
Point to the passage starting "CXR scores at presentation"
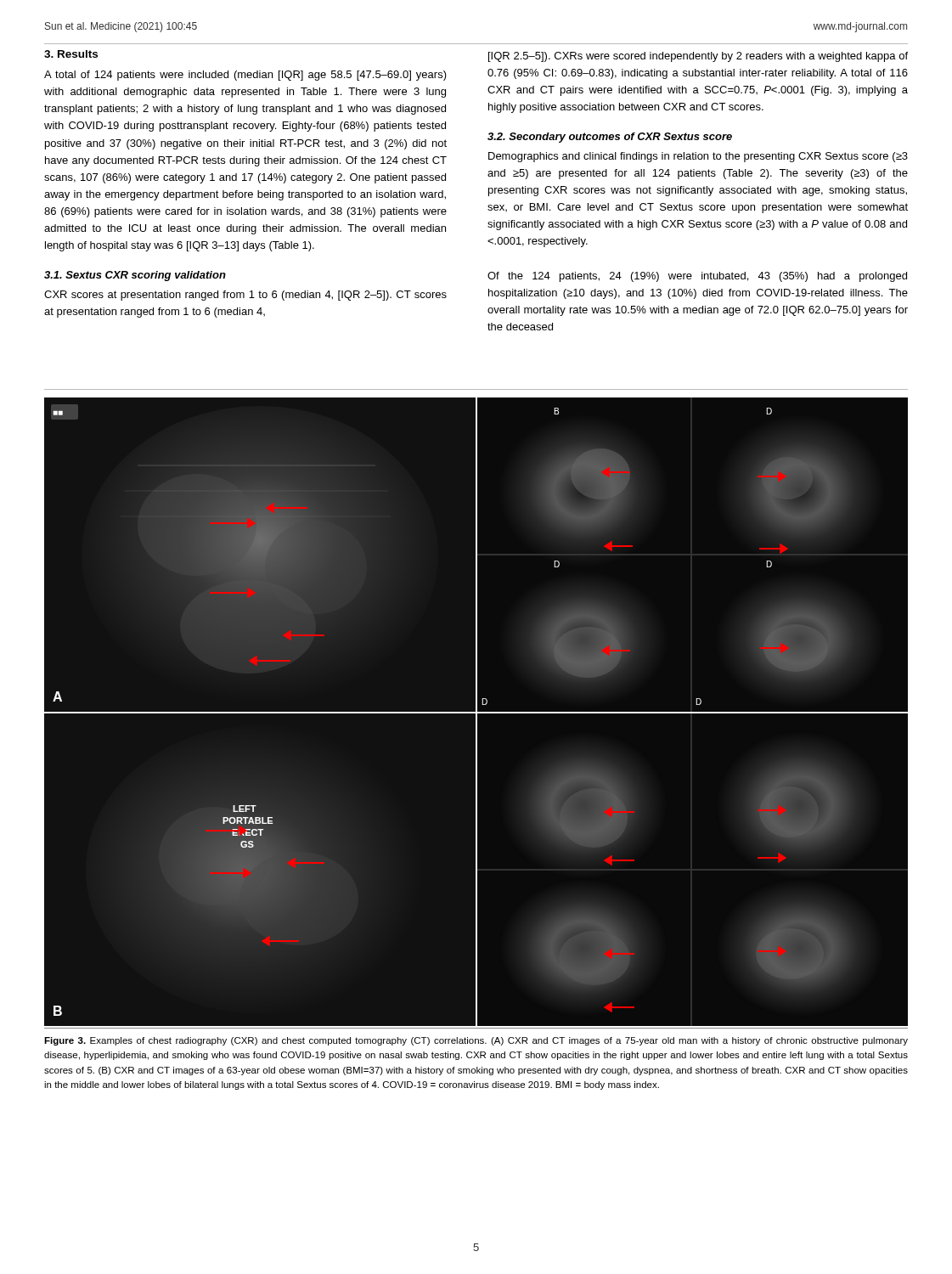pos(245,302)
